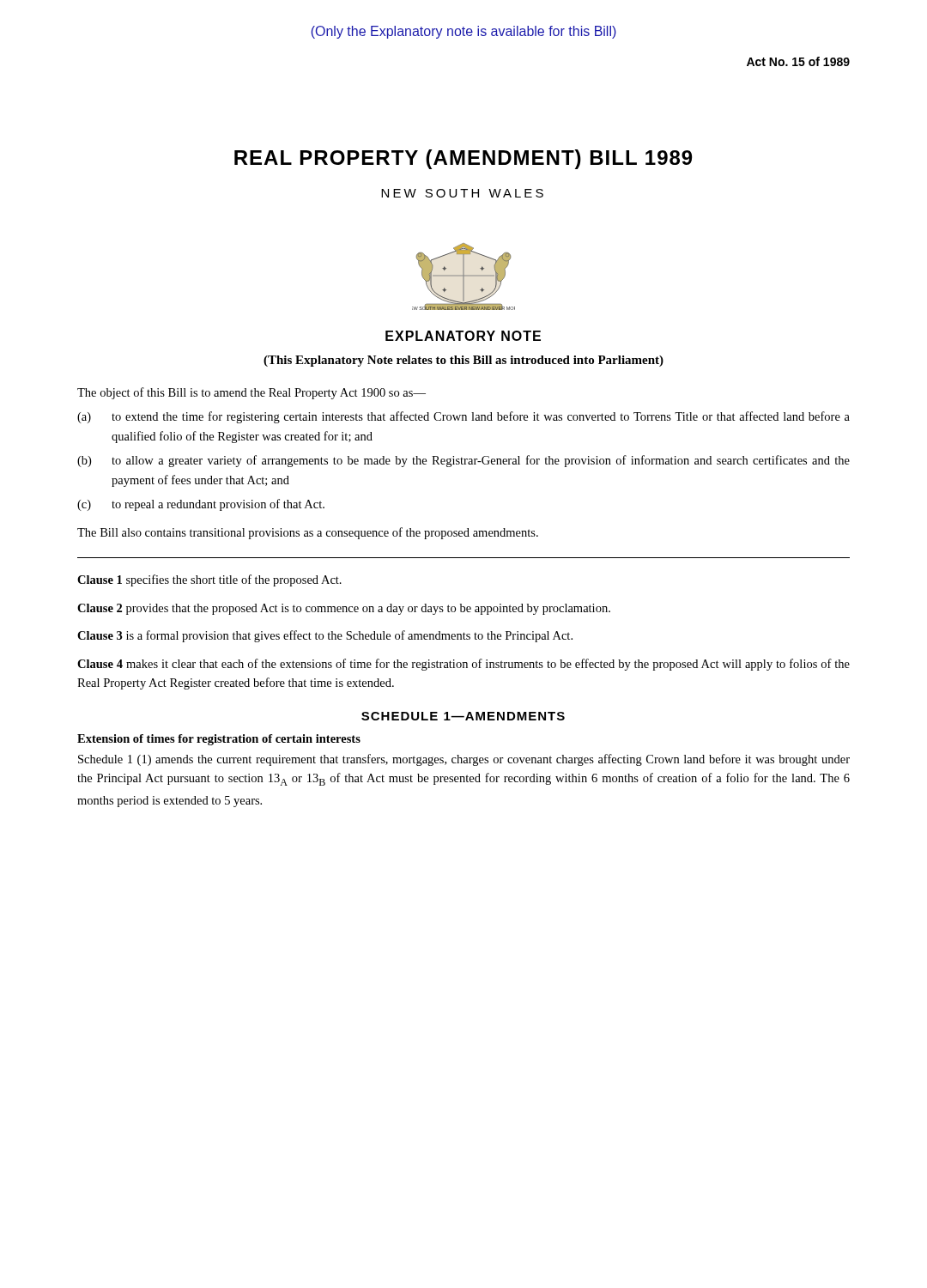This screenshot has height=1288, width=927.
Task: Click on the block starting "(a) to extend the time for"
Action: pos(481,425)
